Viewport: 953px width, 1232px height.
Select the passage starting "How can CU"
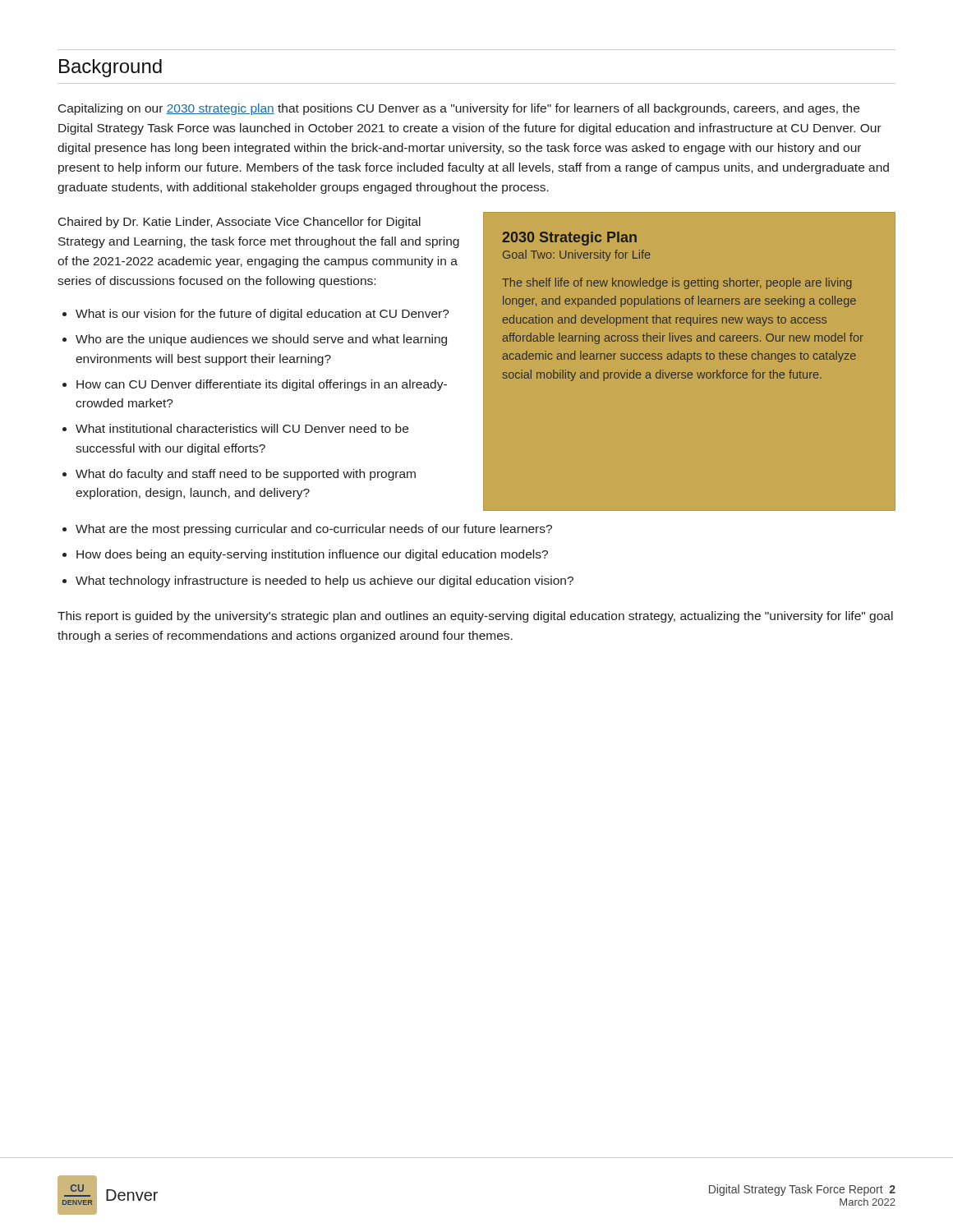(x=262, y=393)
